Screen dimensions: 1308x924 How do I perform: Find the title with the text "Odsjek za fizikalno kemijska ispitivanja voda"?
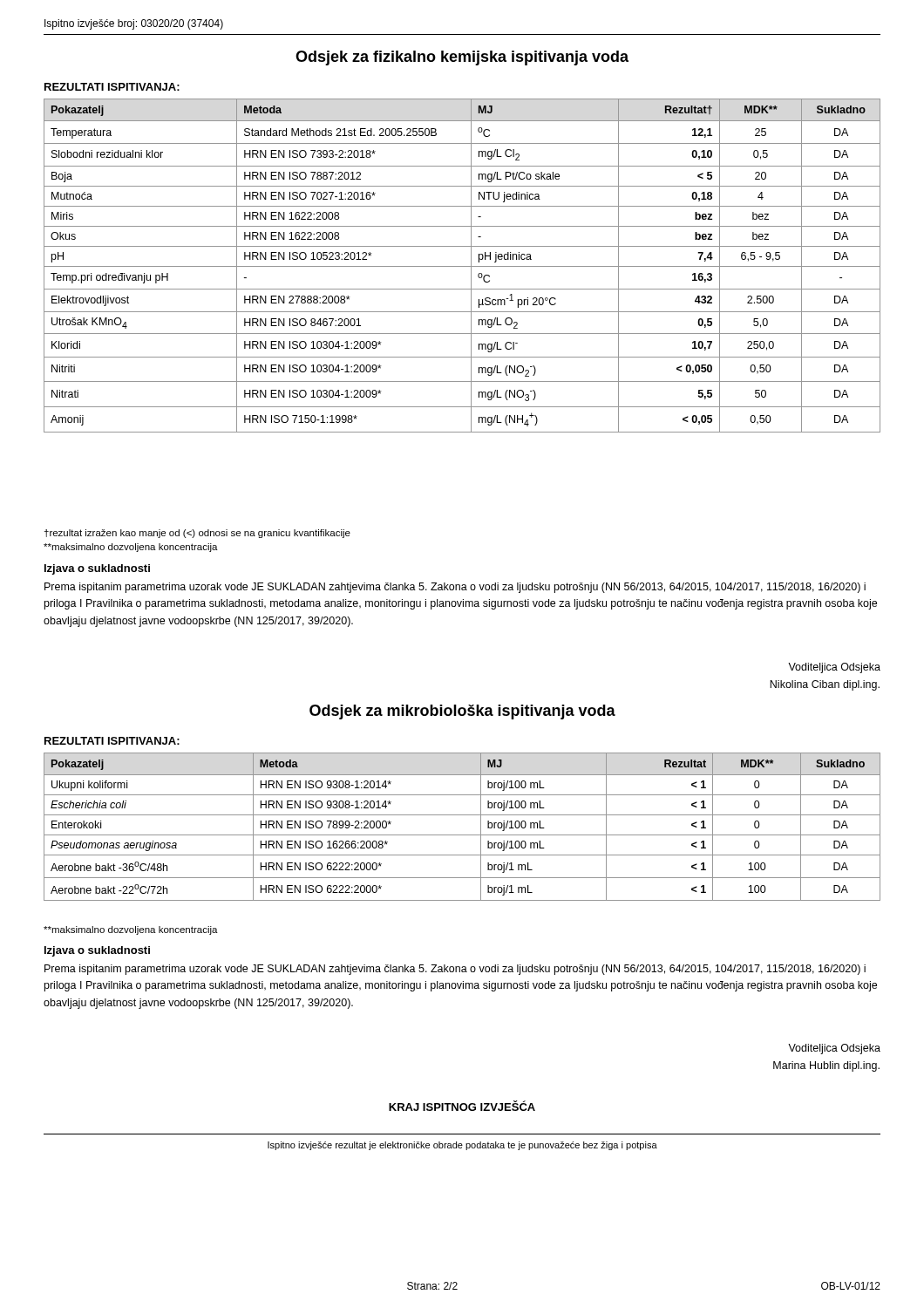[462, 57]
